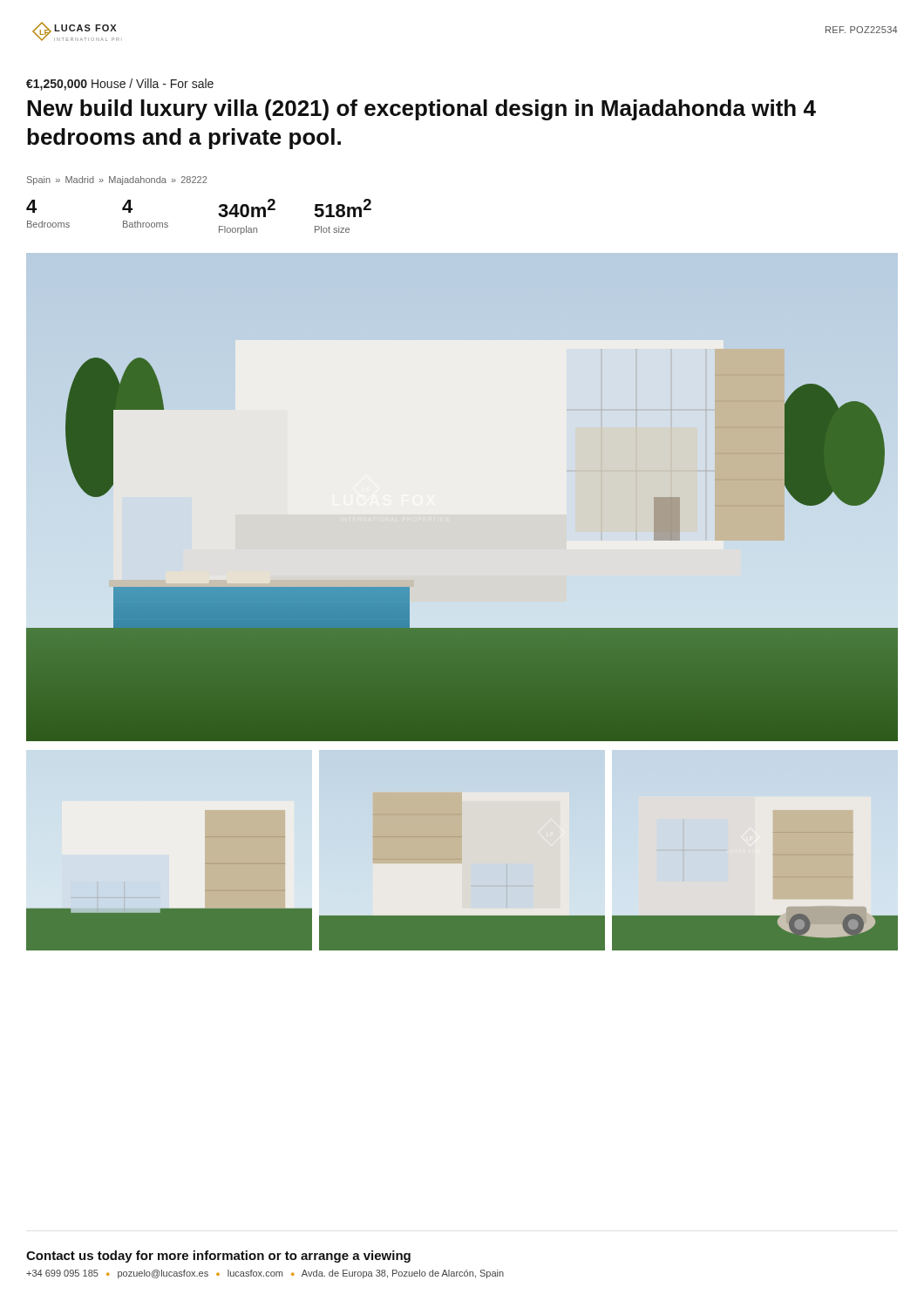924x1308 pixels.
Task: Click on the text with the text "340m2 Floorplan"
Action: (266, 215)
